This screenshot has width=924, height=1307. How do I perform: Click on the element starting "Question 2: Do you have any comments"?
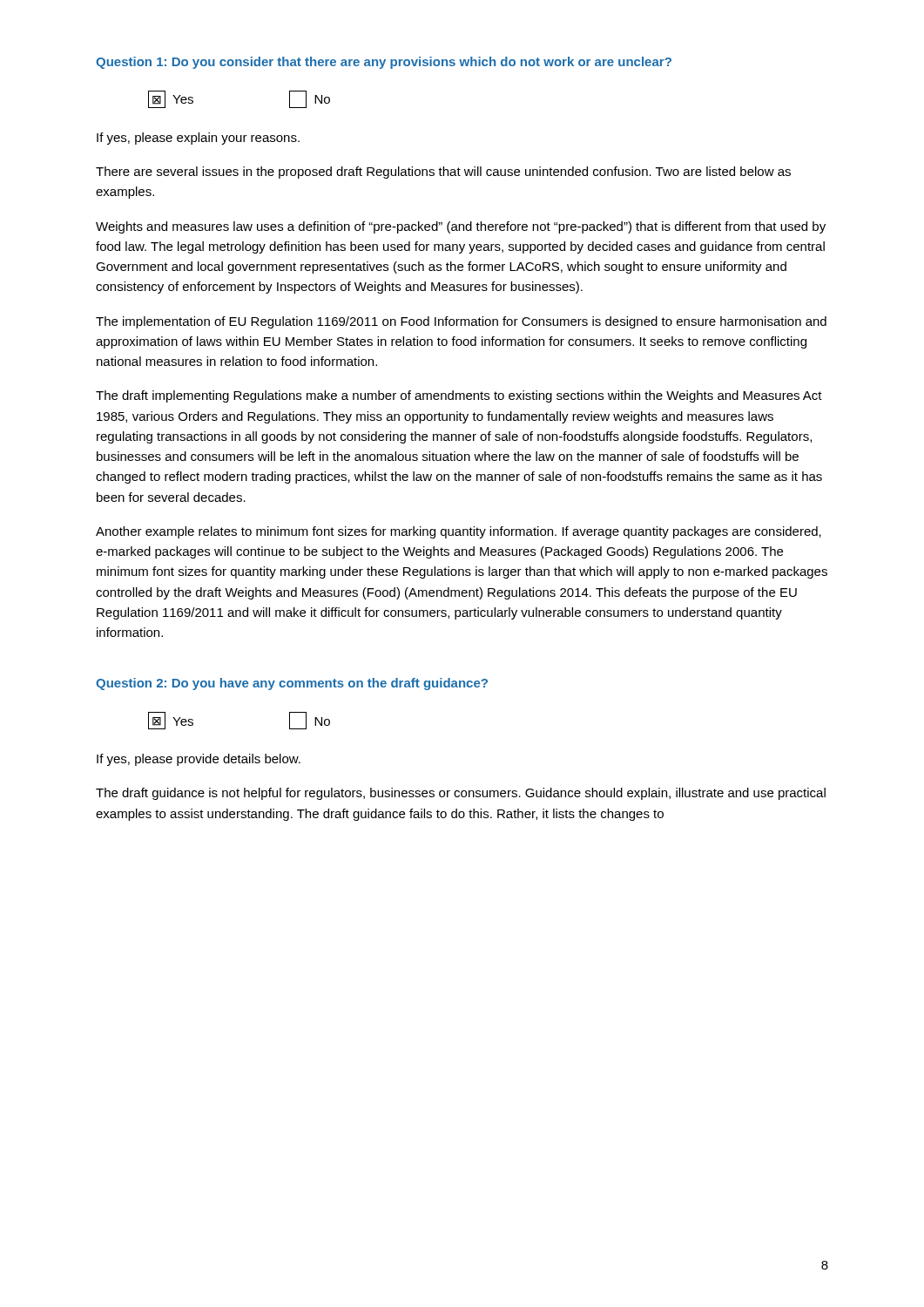click(292, 683)
